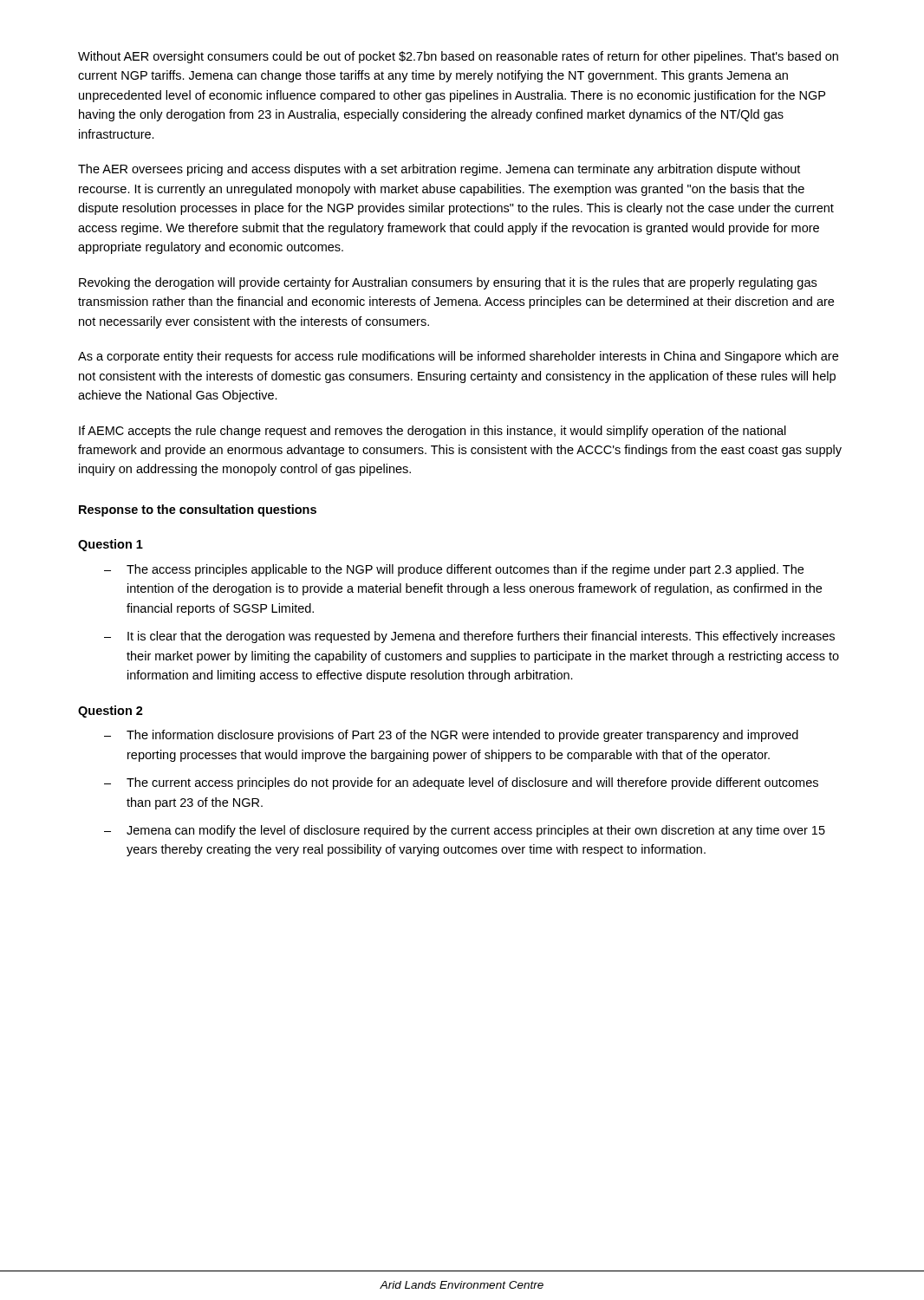Where is the passage that starts "Revoking the derogation will provide certainty"?
The height and width of the screenshot is (1300, 924).
coord(456,302)
